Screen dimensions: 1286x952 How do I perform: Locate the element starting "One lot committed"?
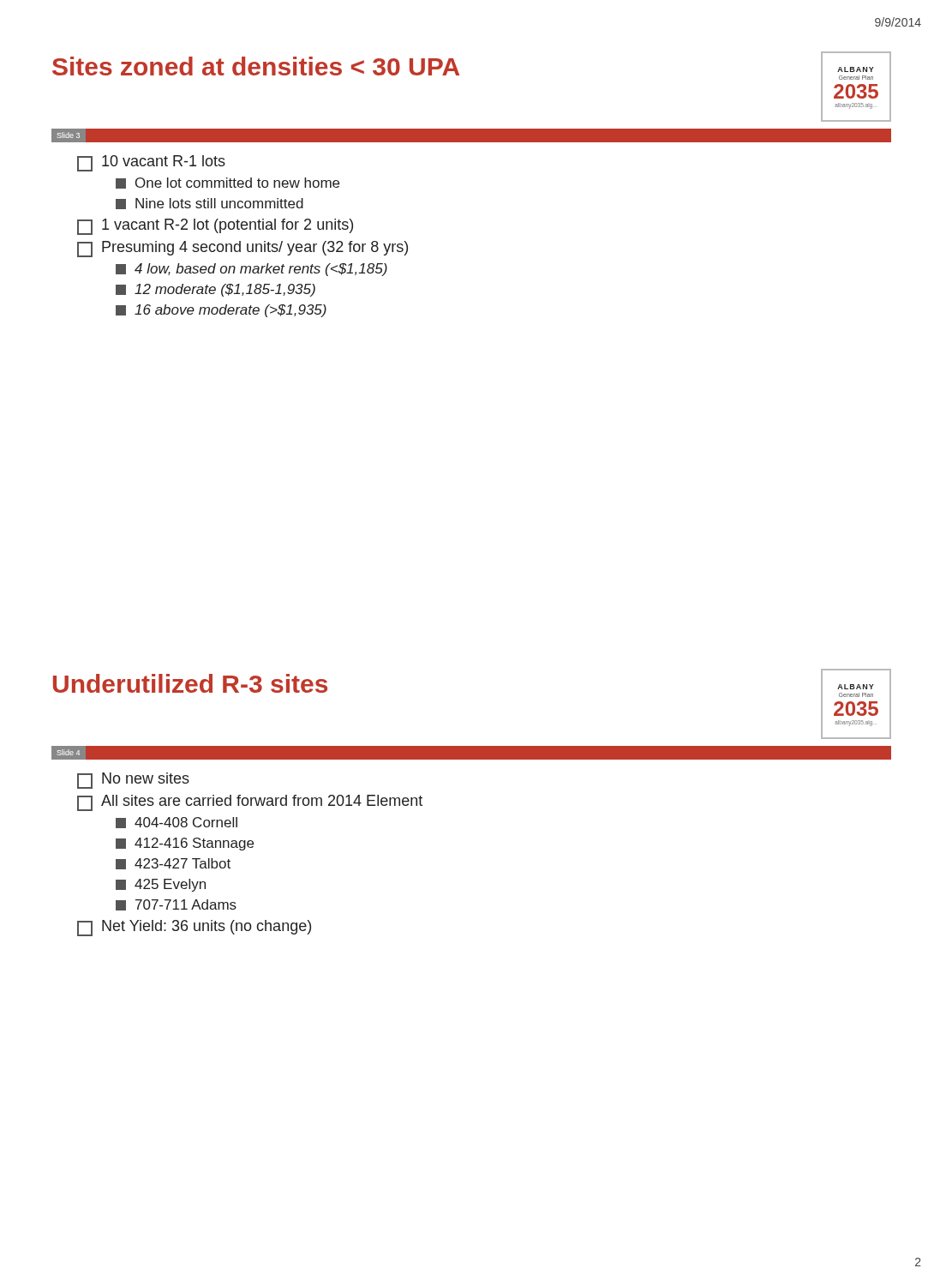click(x=228, y=183)
